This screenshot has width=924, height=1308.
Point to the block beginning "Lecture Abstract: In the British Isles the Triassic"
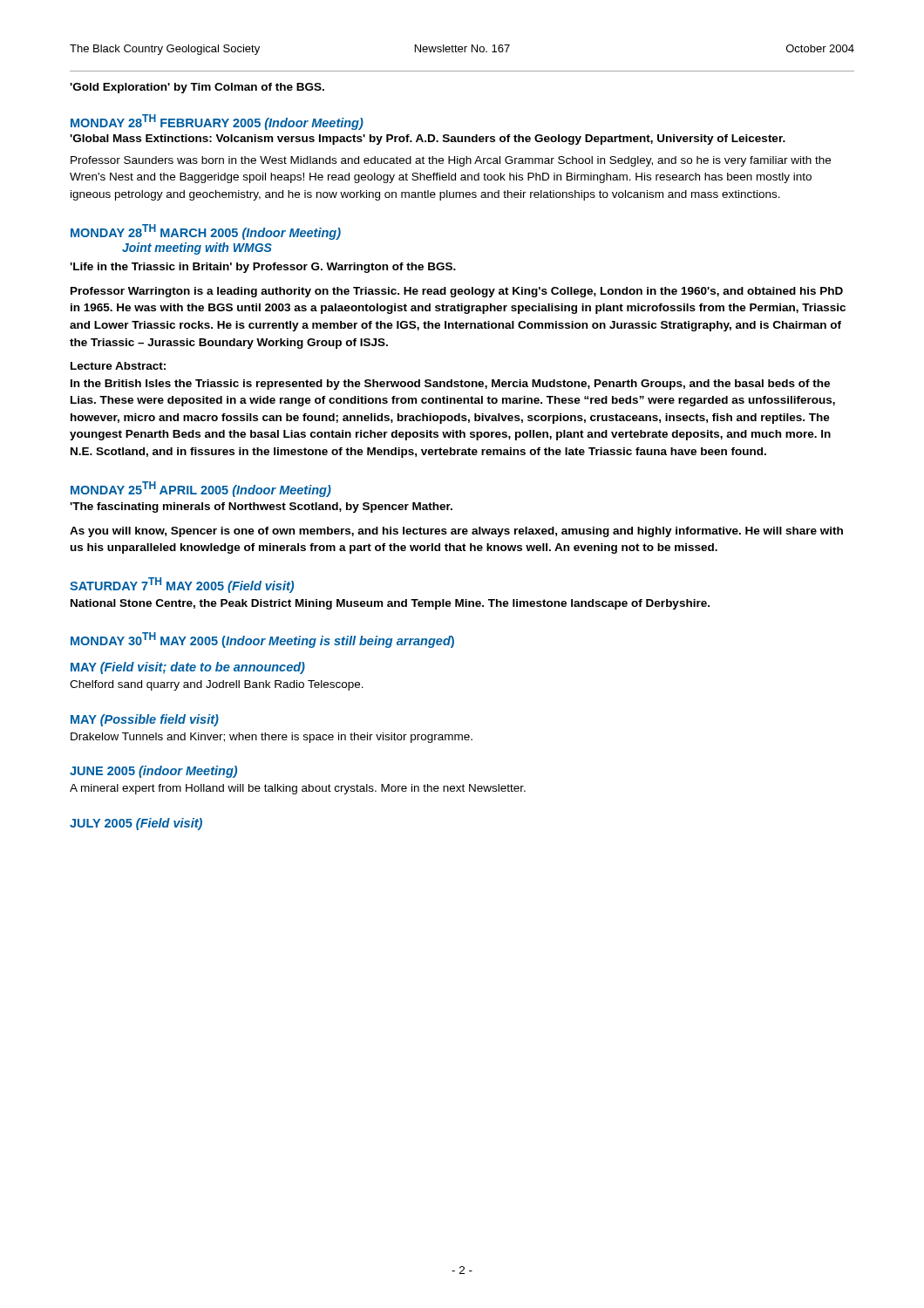(x=453, y=409)
